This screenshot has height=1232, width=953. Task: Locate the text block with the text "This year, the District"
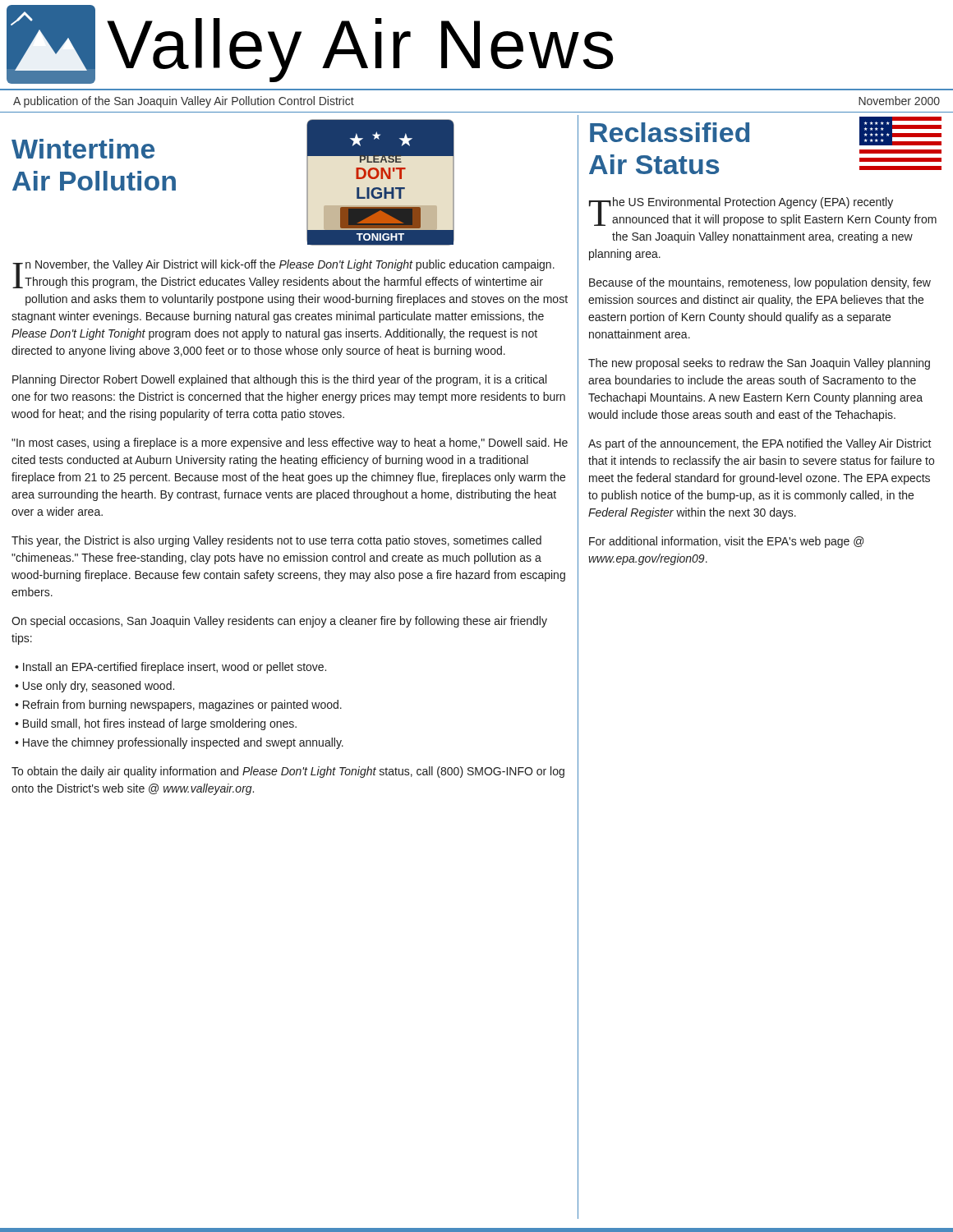pos(289,566)
